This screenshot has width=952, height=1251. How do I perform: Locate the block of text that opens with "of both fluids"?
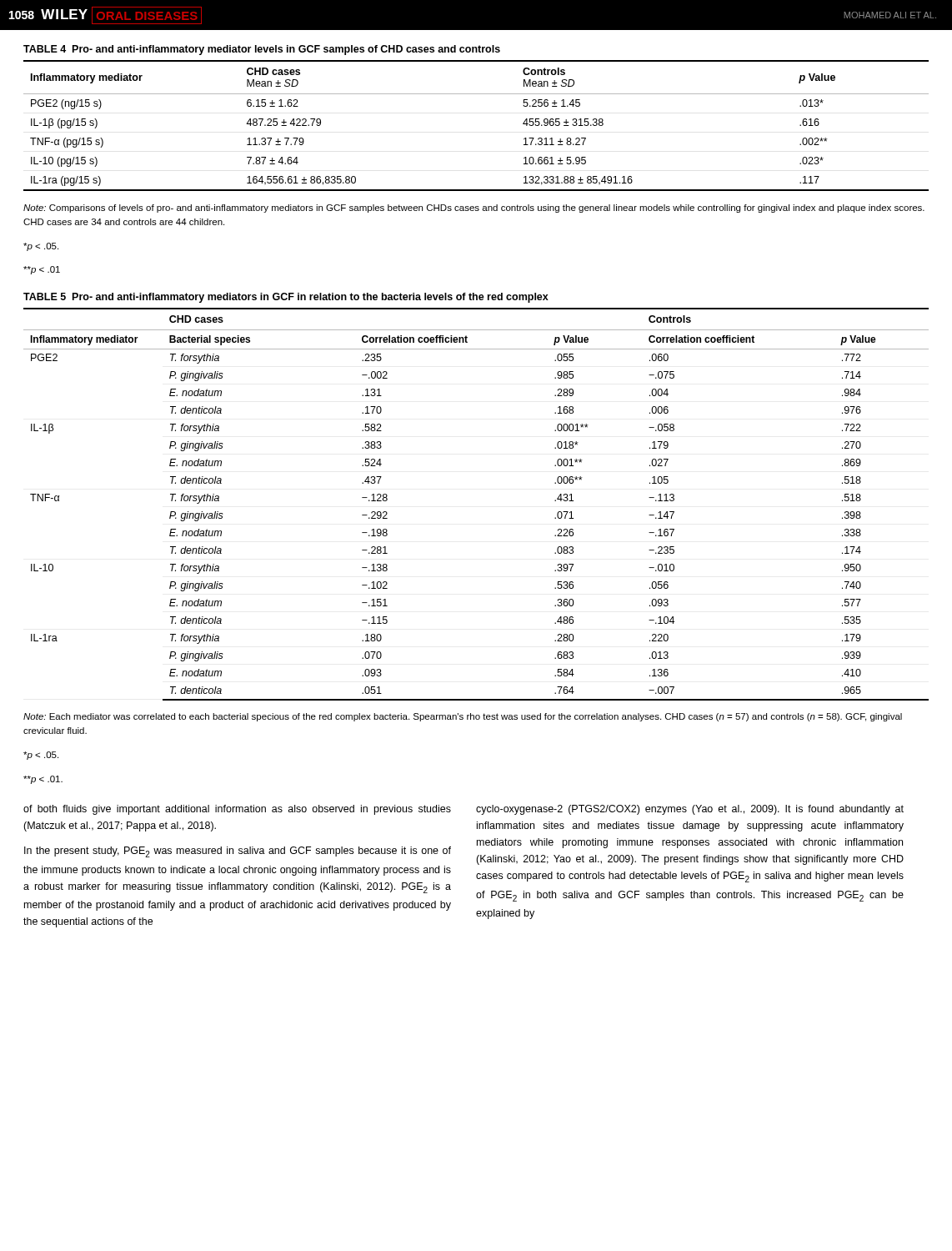[237, 865]
